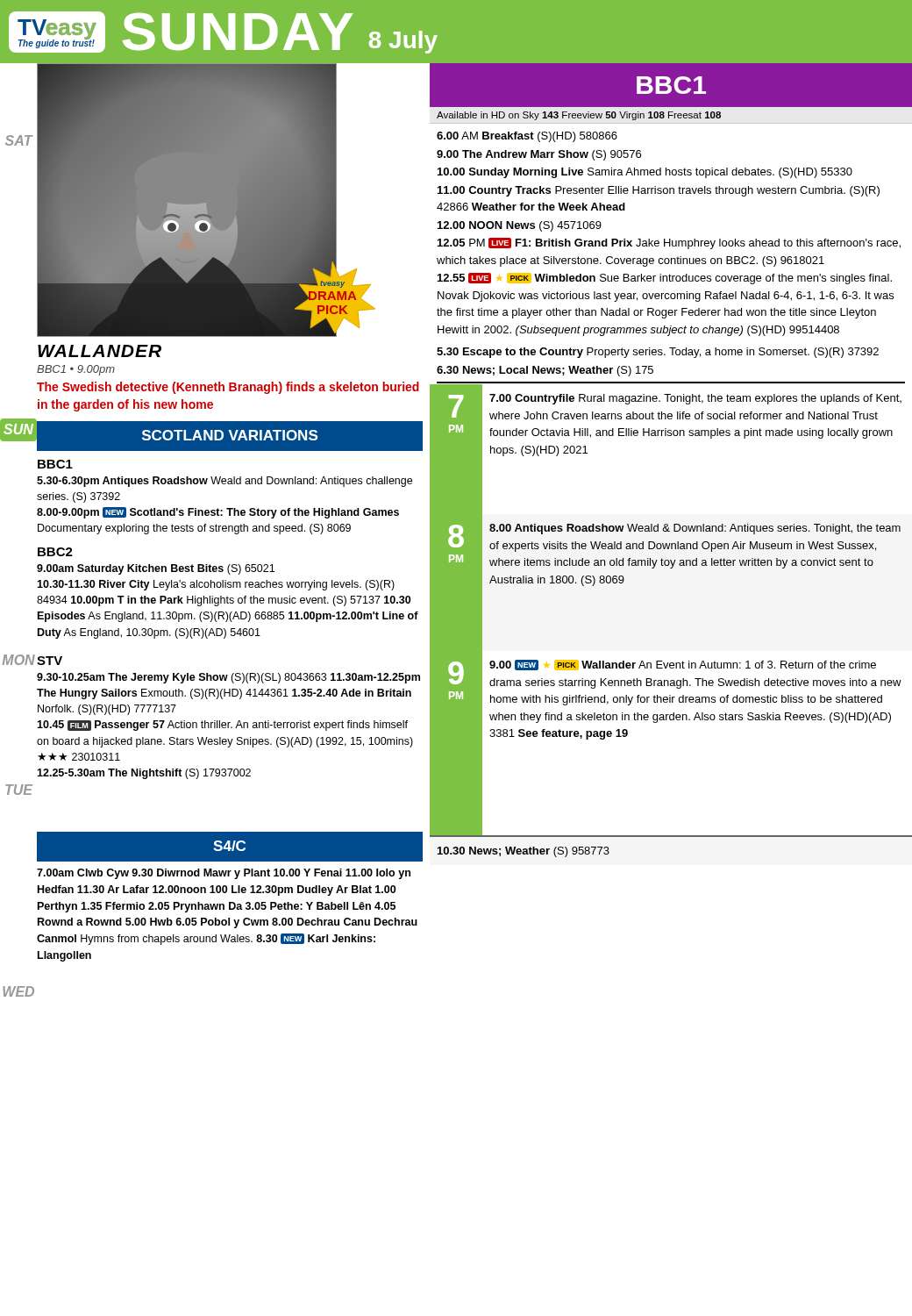Select the text that reads "BBC1 • 9.00pm"
The image size is (912, 1316).
point(76,369)
